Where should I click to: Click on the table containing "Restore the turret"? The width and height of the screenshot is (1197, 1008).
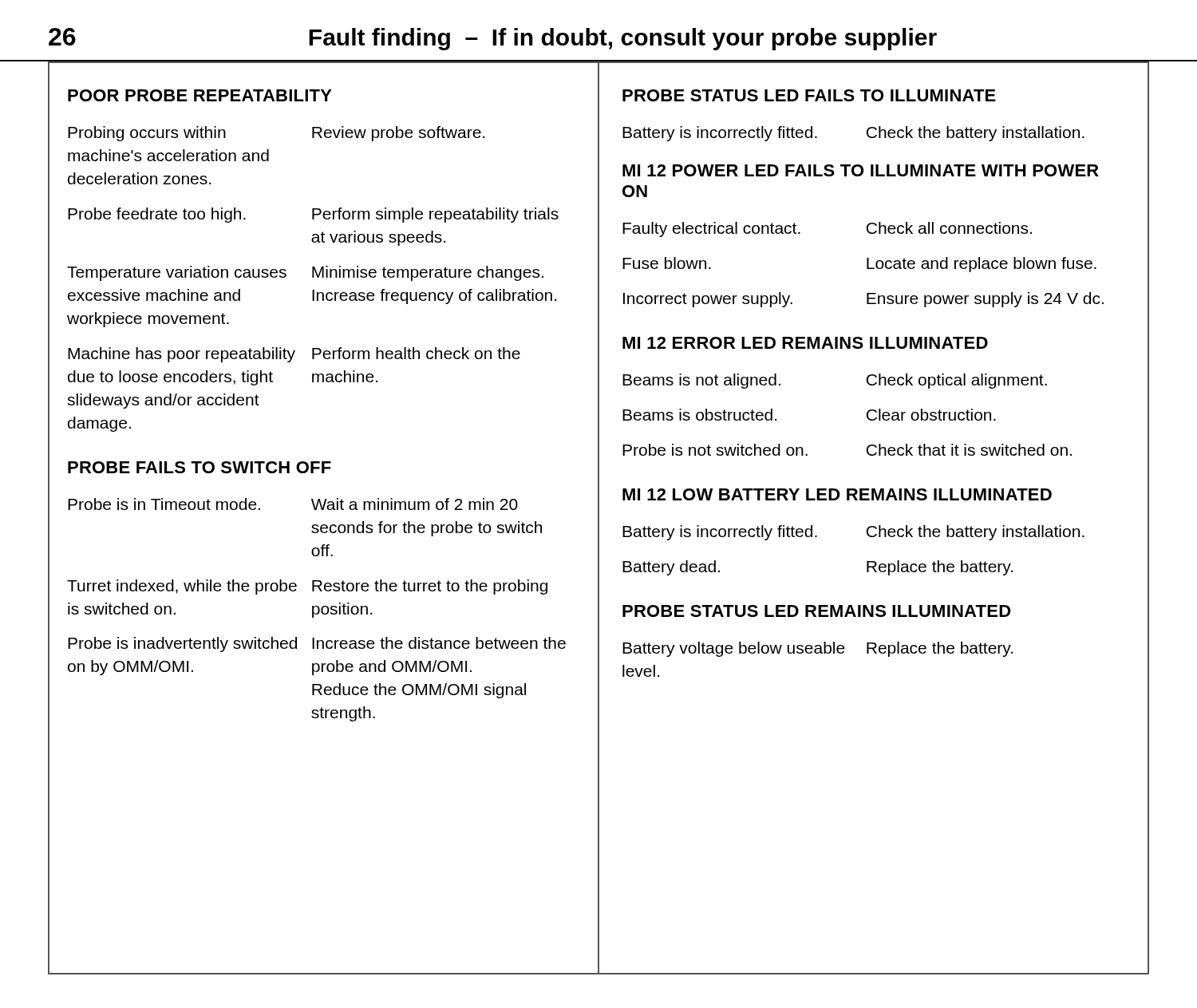pos(321,611)
